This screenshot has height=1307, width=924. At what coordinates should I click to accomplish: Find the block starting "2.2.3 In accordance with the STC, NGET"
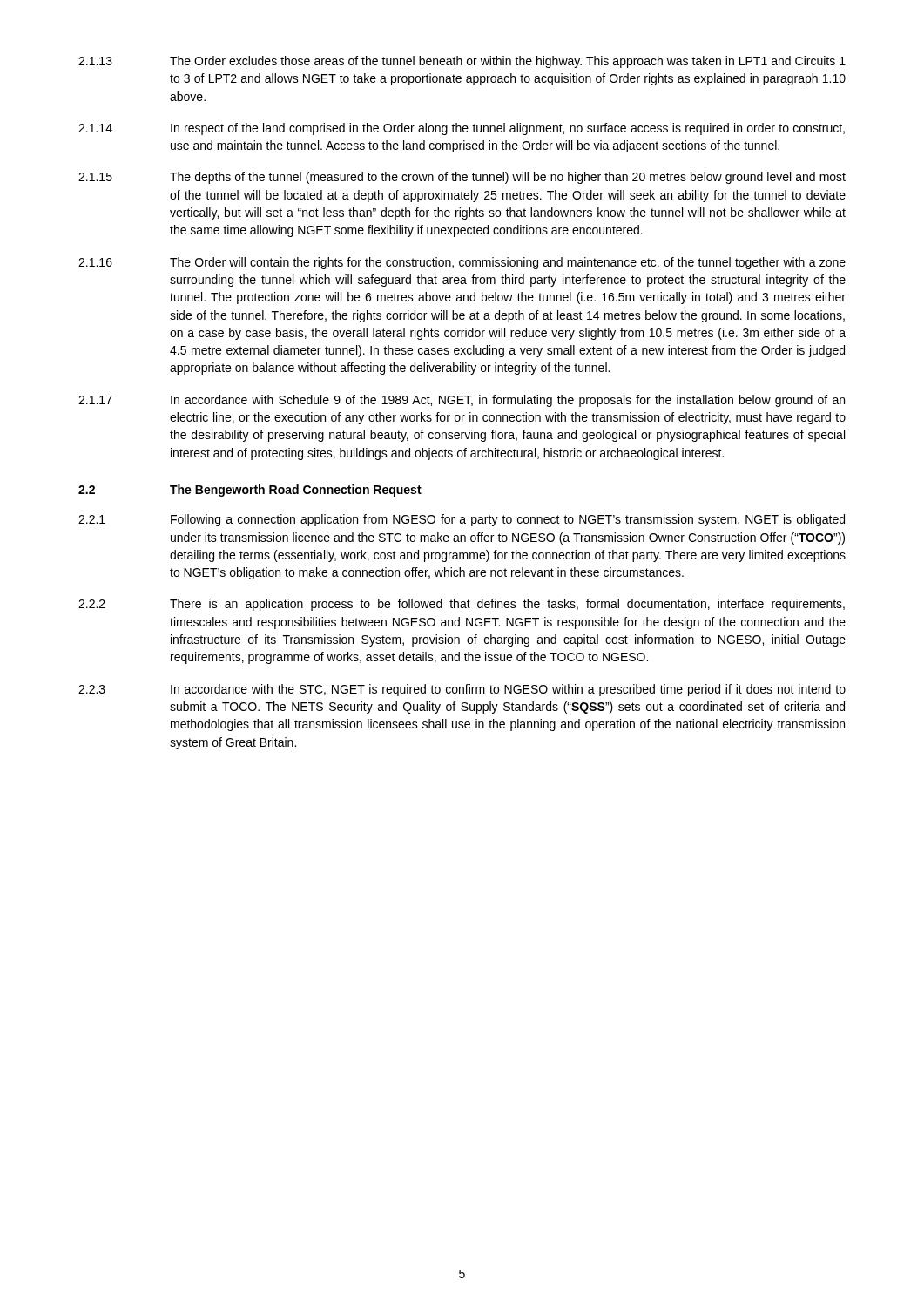point(462,716)
